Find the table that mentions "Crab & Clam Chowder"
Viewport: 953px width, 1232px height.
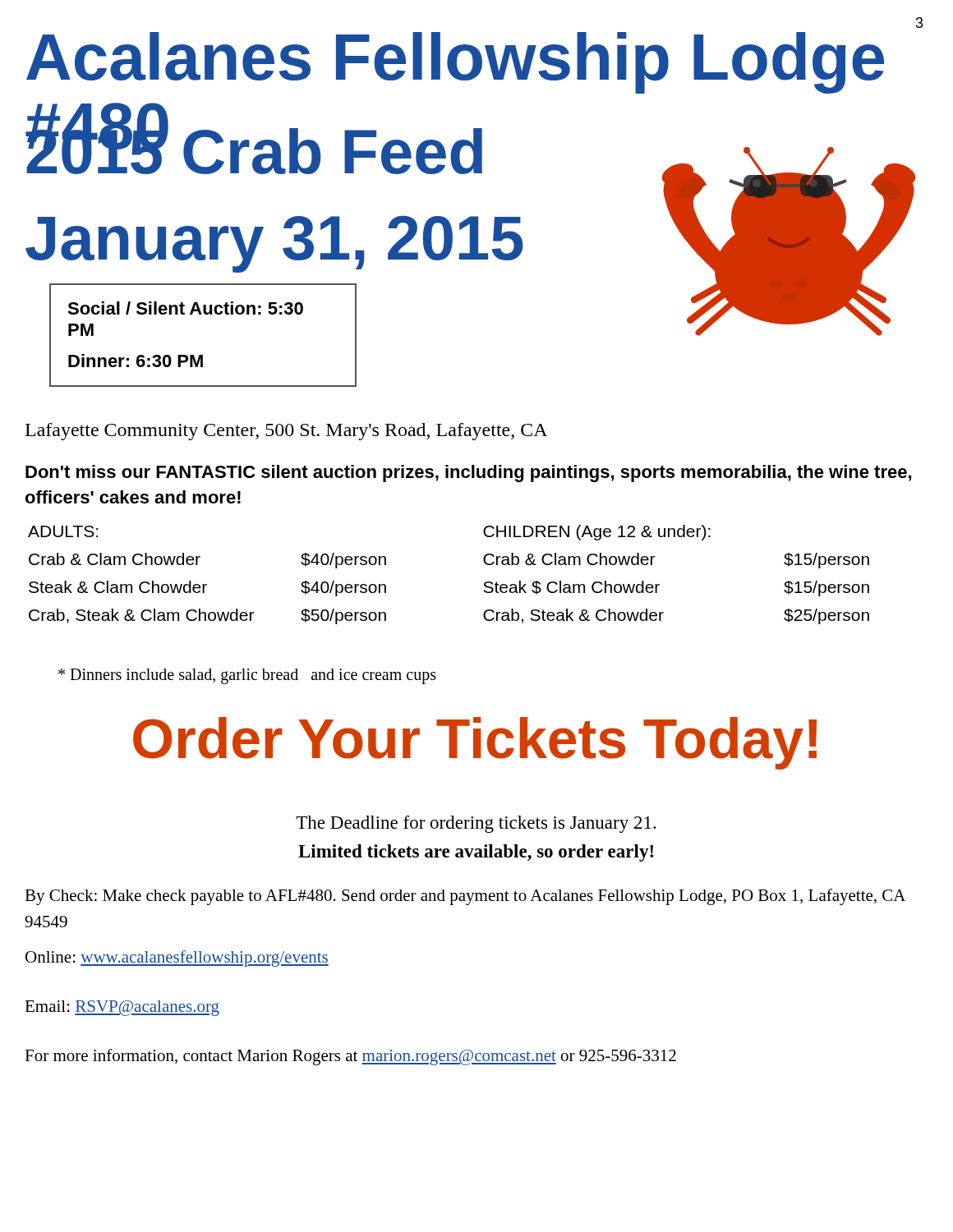coord(476,573)
